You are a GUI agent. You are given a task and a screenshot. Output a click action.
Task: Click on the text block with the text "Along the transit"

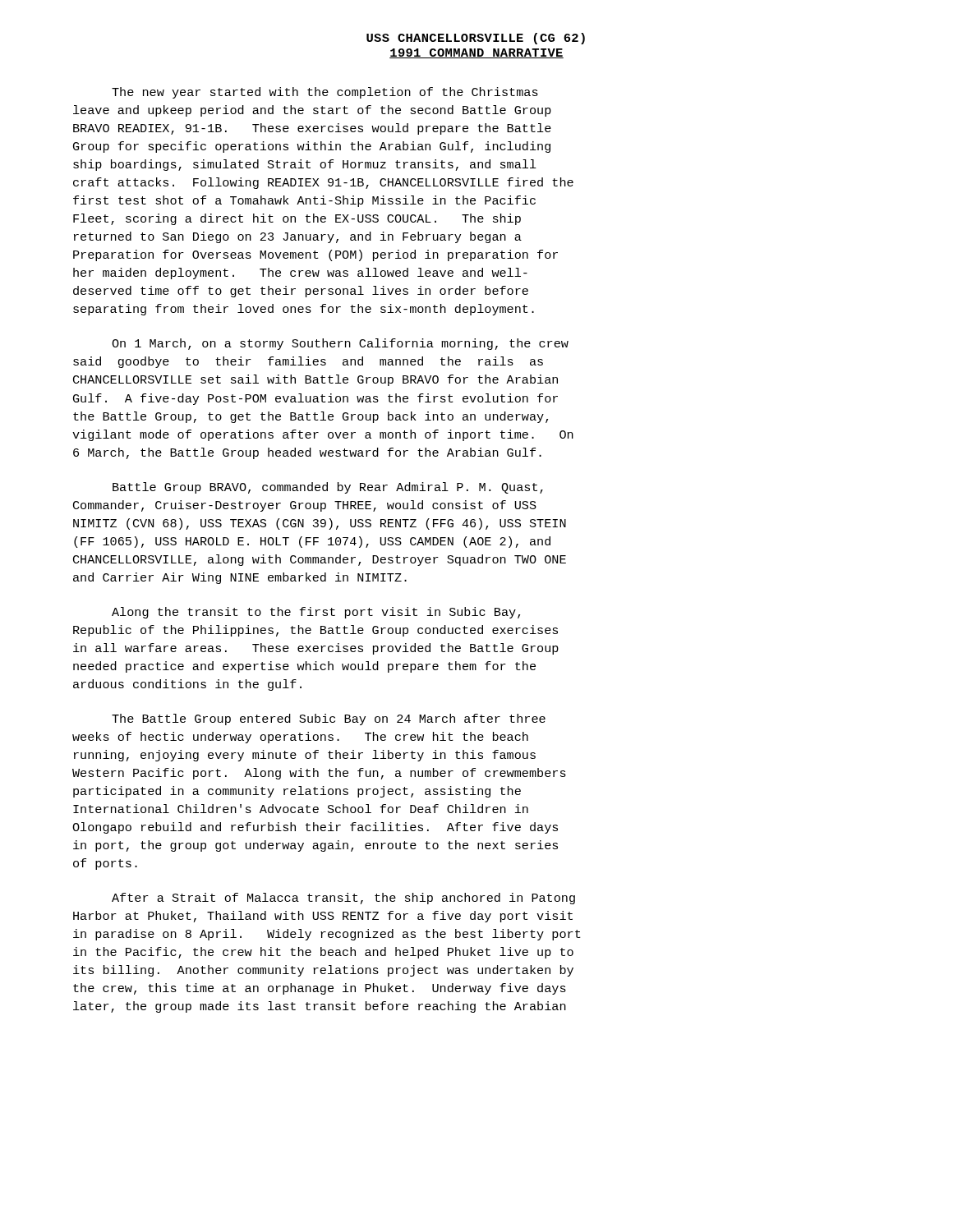tap(316, 649)
